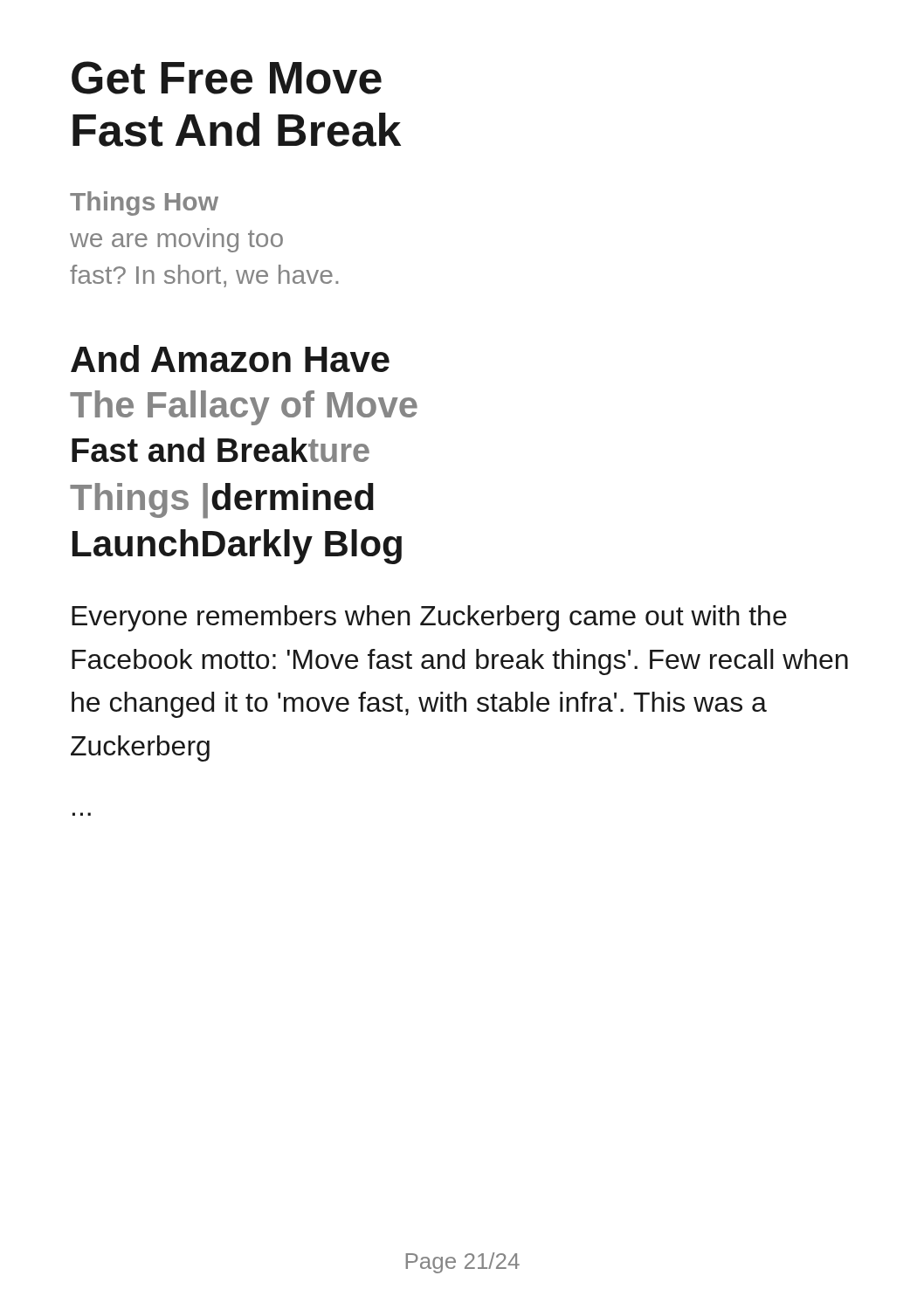The height and width of the screenshot is (1310, 924).
Task: Locate a section header
Action: coord(462,452)
